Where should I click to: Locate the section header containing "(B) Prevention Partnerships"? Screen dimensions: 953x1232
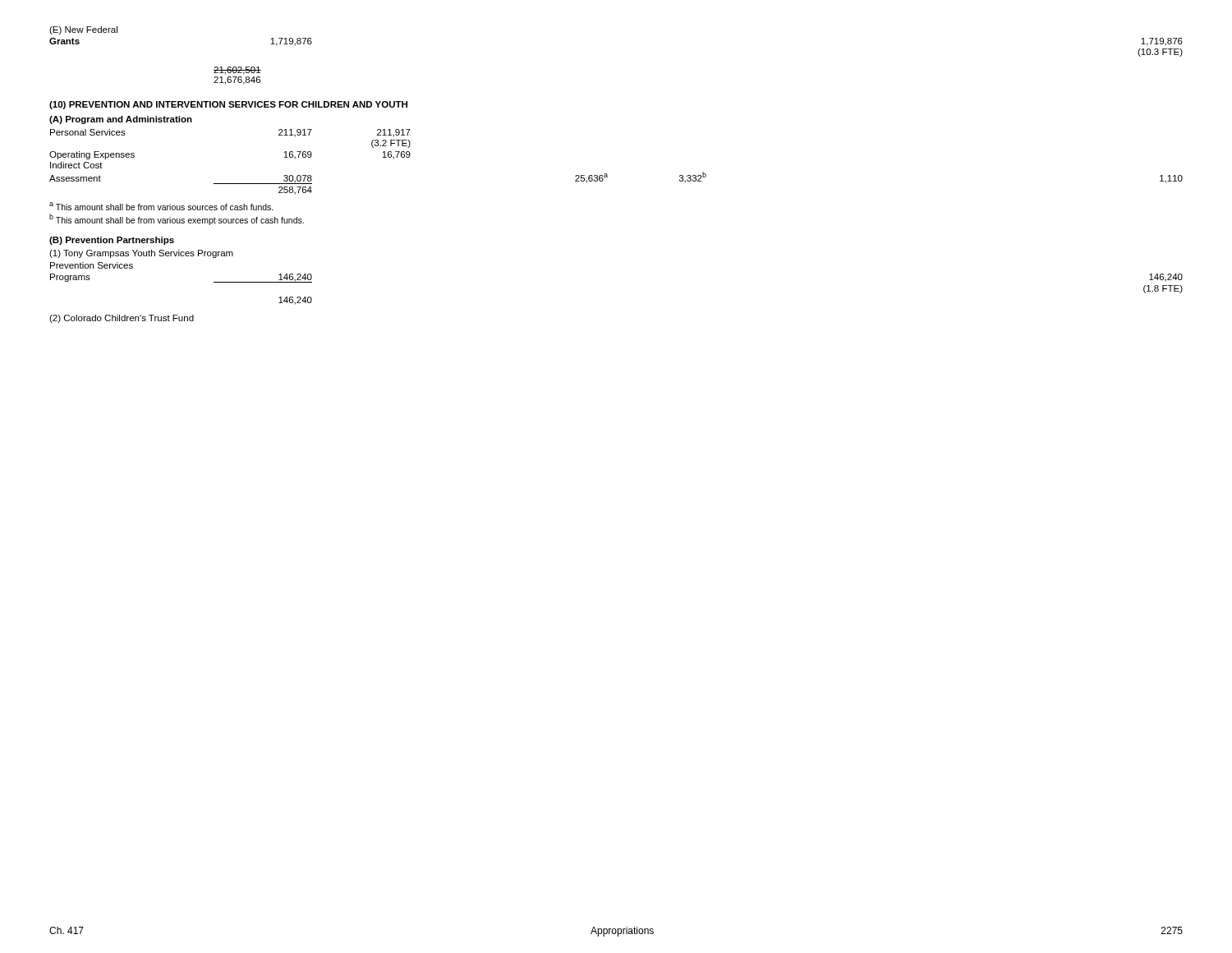click(112, 240)
